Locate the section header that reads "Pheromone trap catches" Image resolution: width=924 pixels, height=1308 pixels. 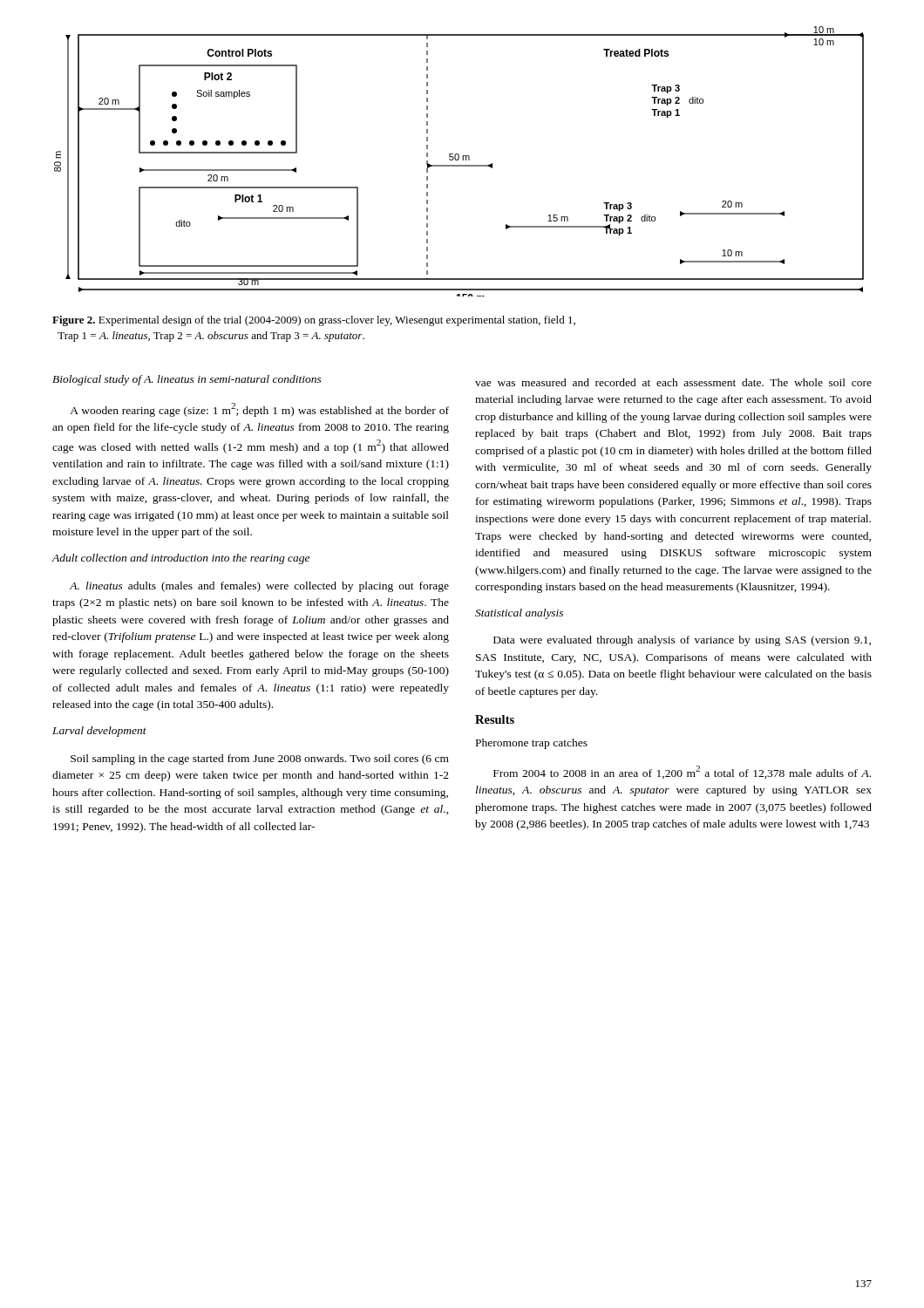click(531, 742)
